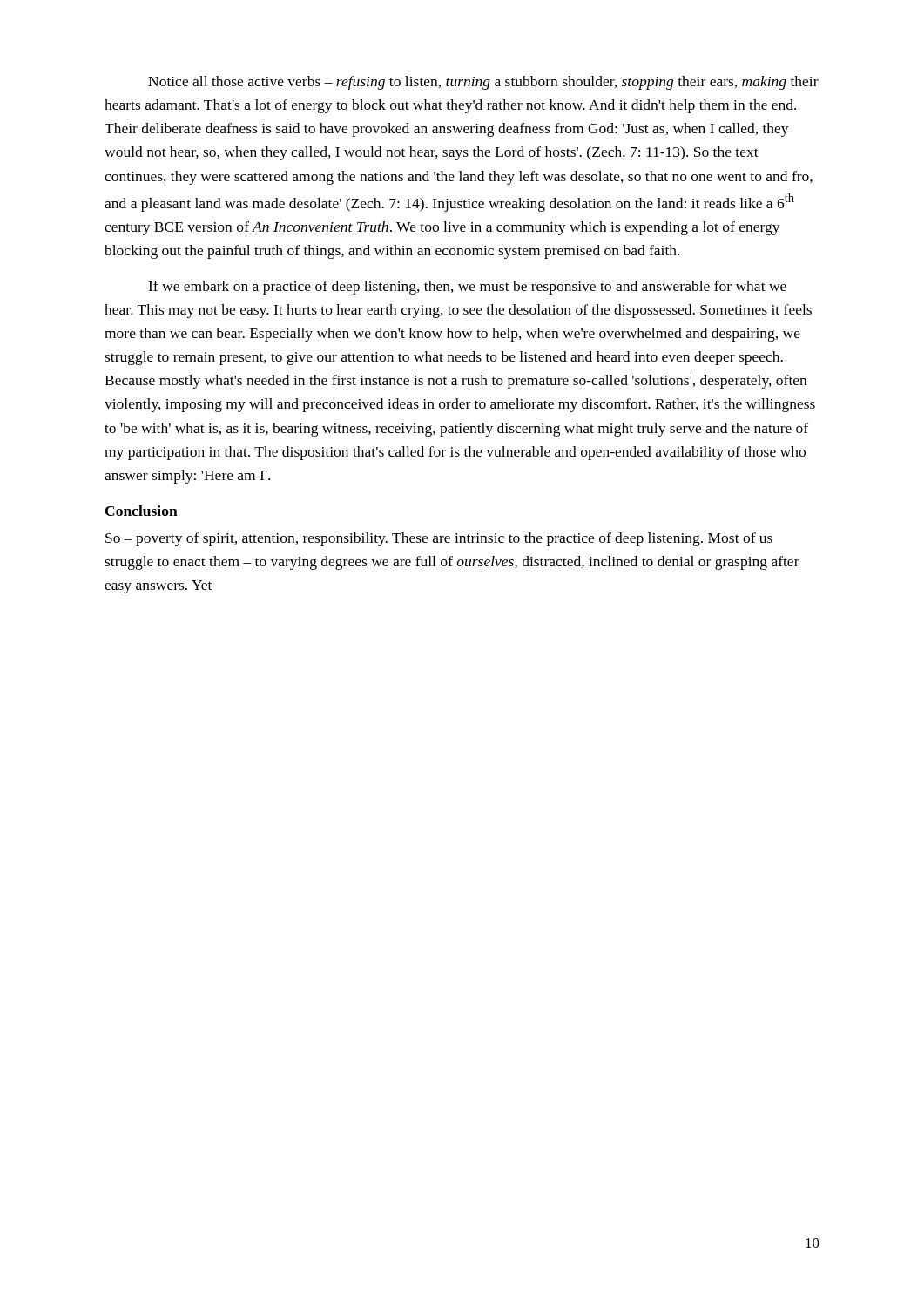Point to the text block starting "So – poverty"
The height and width of the screenshot is (1307, 924).
point(462,562)
